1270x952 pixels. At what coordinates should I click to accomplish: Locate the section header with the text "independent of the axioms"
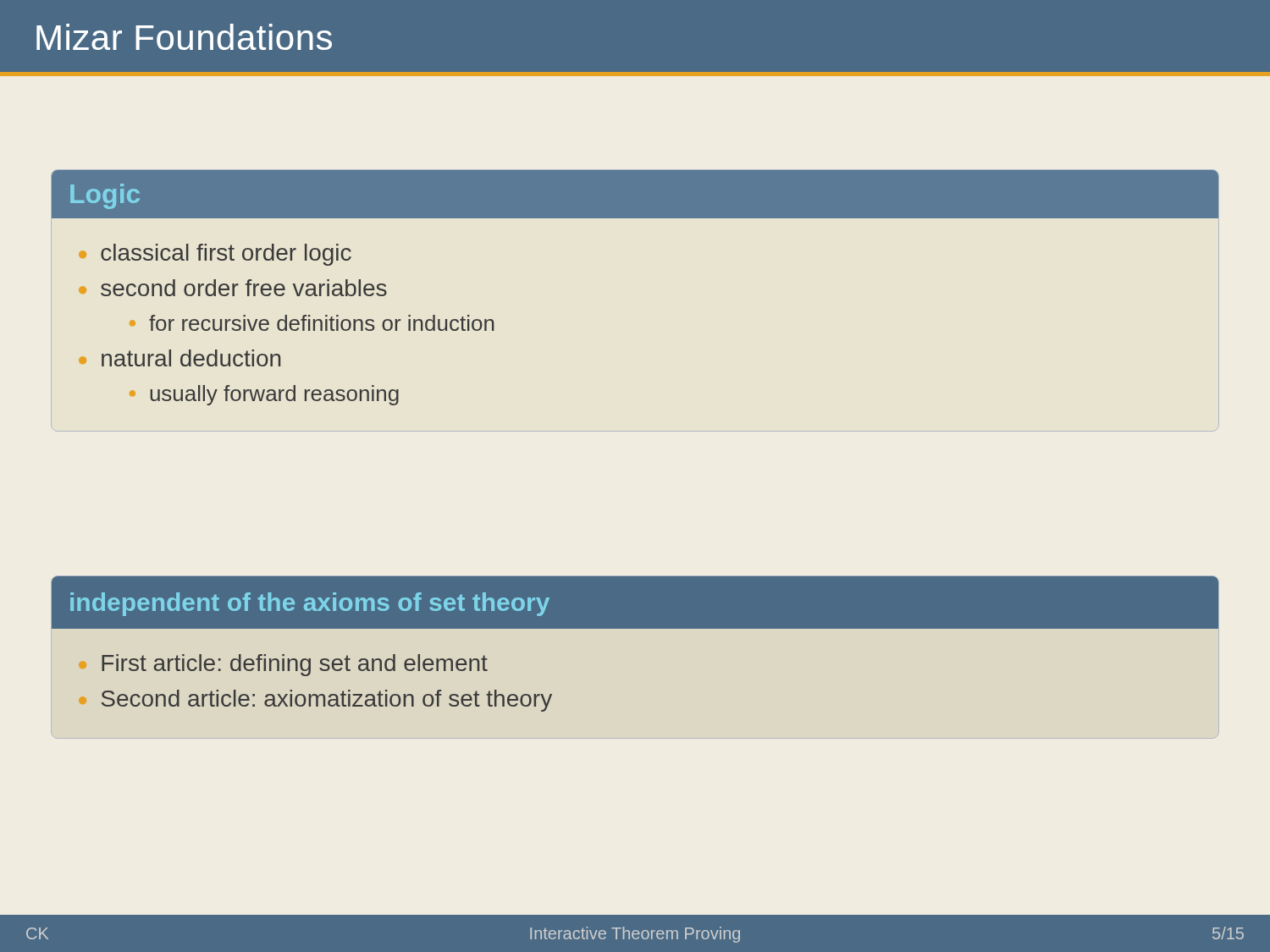pyautogui.click(x=309, y=602)
